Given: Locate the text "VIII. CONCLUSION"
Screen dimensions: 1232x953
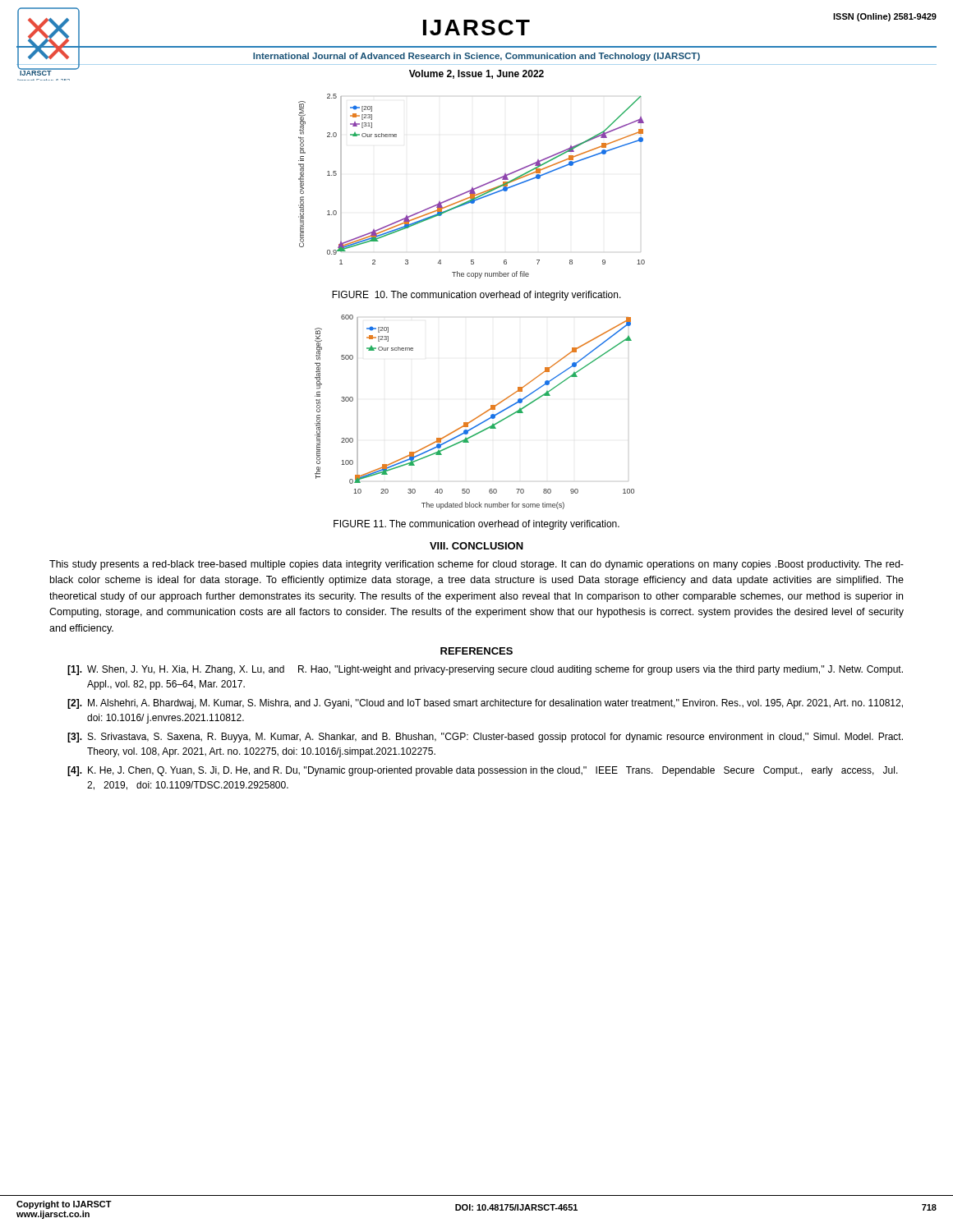Looking at the screenshot, I should (476, 546).
